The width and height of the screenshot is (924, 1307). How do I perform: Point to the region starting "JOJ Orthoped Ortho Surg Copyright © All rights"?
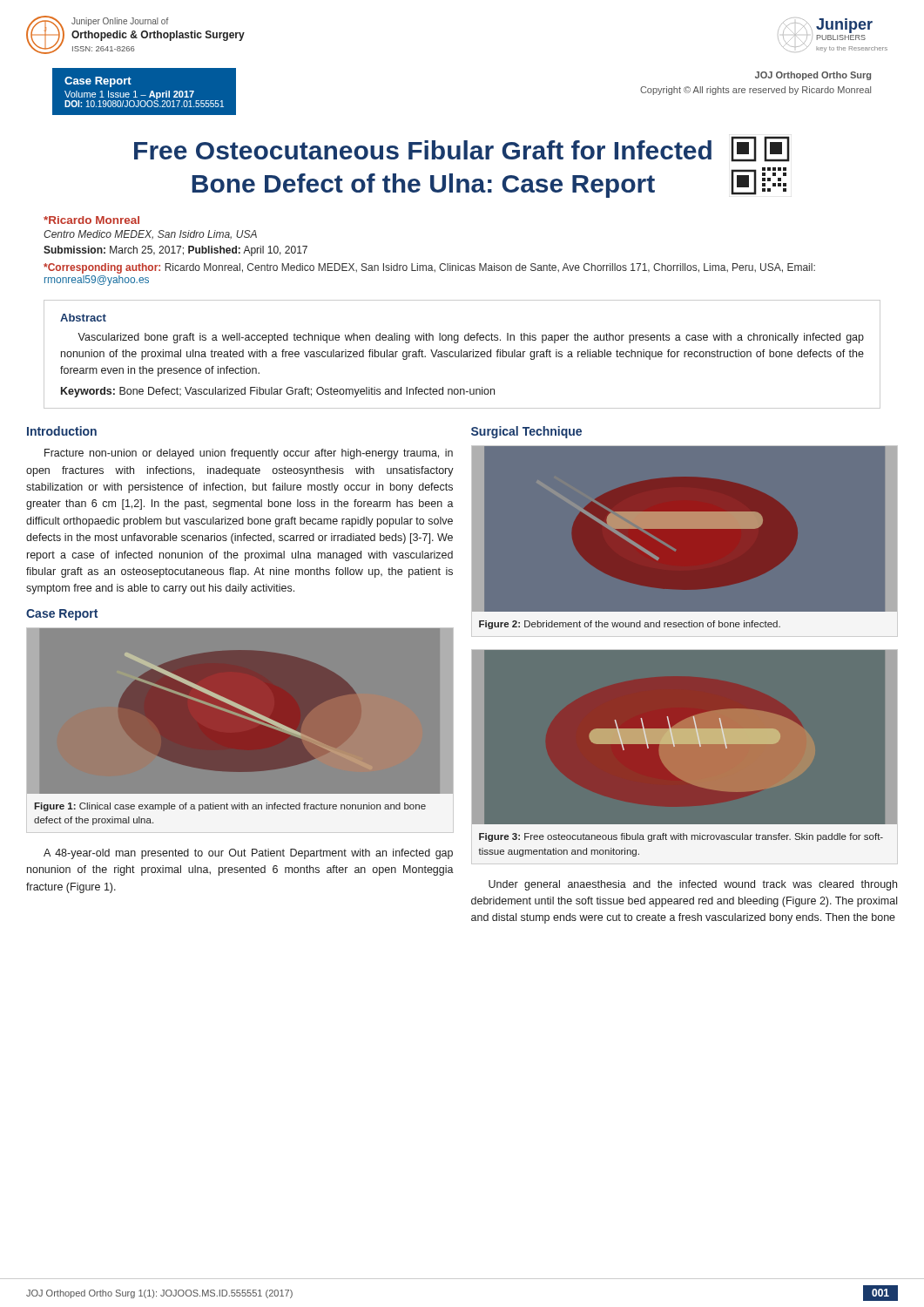(x=756, y=82)
